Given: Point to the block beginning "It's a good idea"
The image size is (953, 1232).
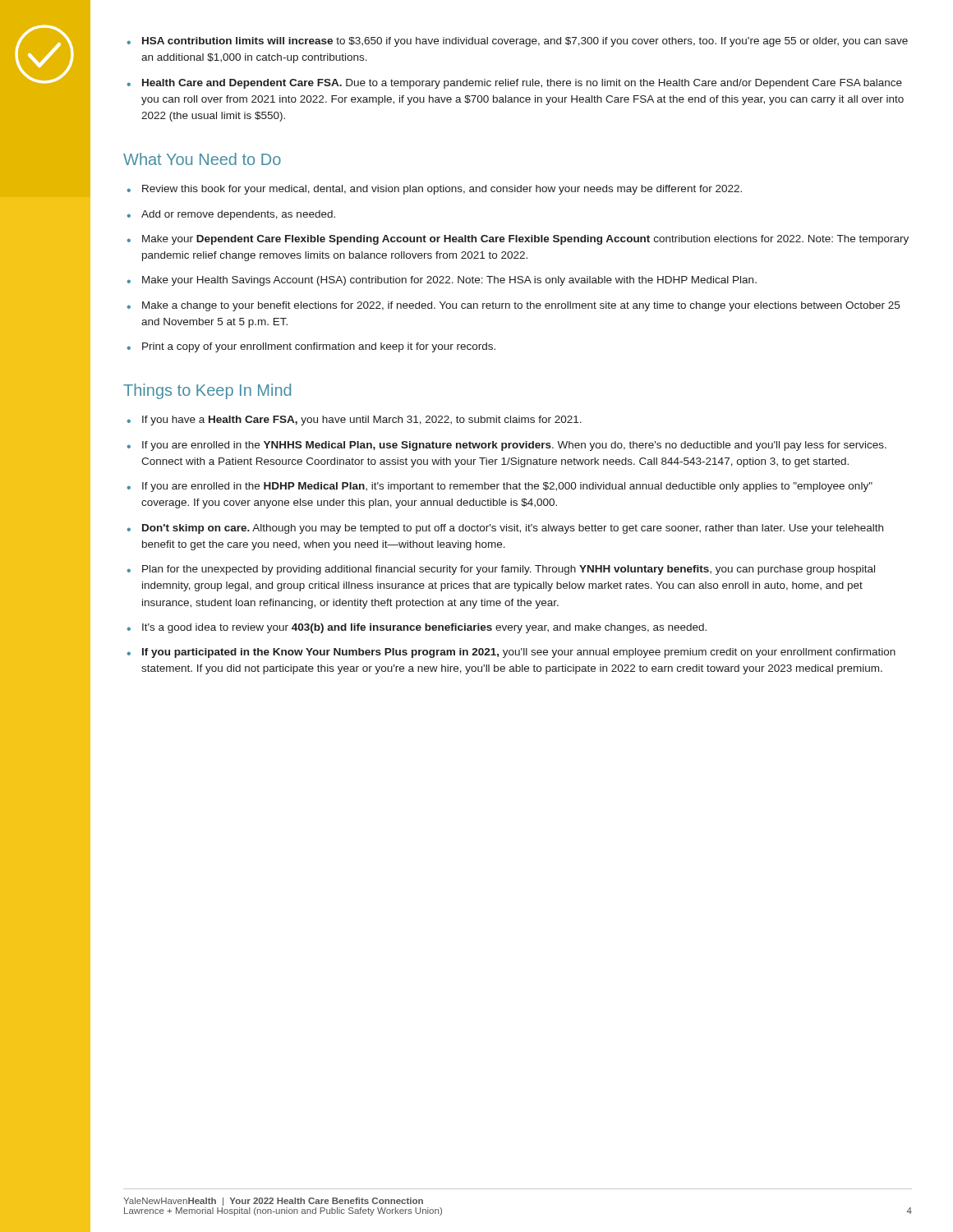Looking at the screenshot, I should click(x=424, y=627).
